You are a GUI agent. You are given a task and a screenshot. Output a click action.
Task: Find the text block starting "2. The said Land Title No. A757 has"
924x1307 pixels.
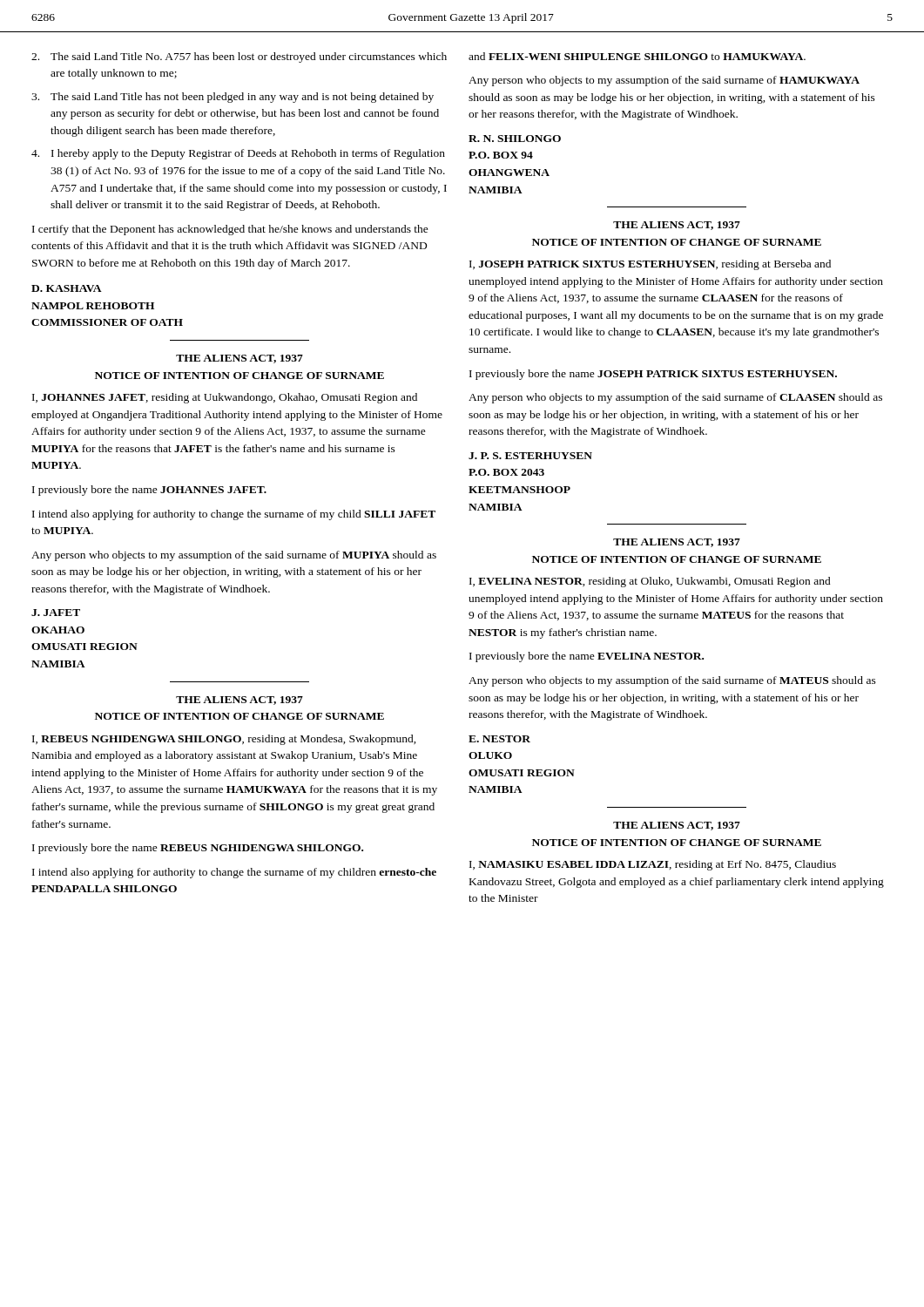coord(239,65)
